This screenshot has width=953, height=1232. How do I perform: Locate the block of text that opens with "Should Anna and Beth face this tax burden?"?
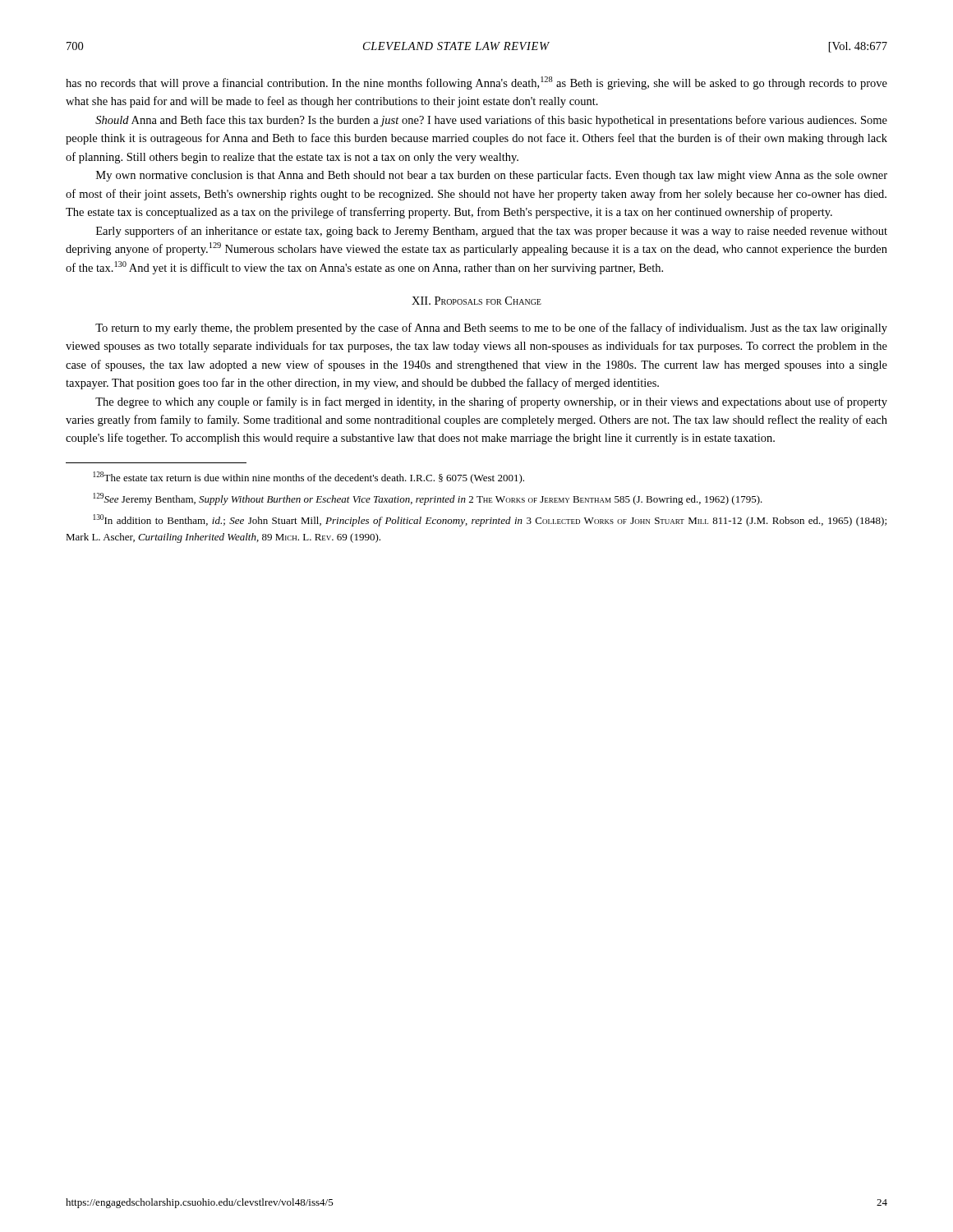[476, 139]
